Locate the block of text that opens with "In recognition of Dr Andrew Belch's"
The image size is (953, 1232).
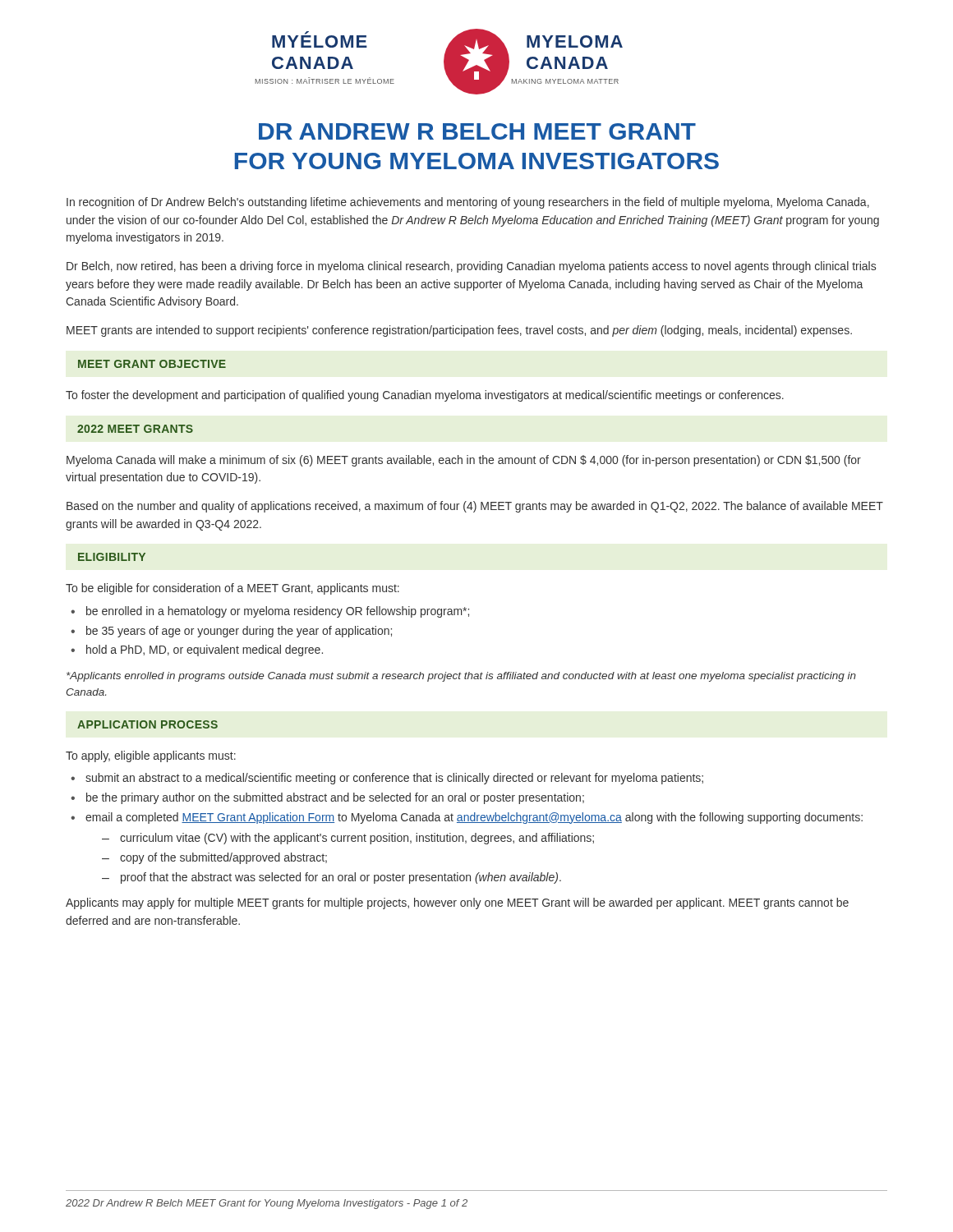(473, 220)
